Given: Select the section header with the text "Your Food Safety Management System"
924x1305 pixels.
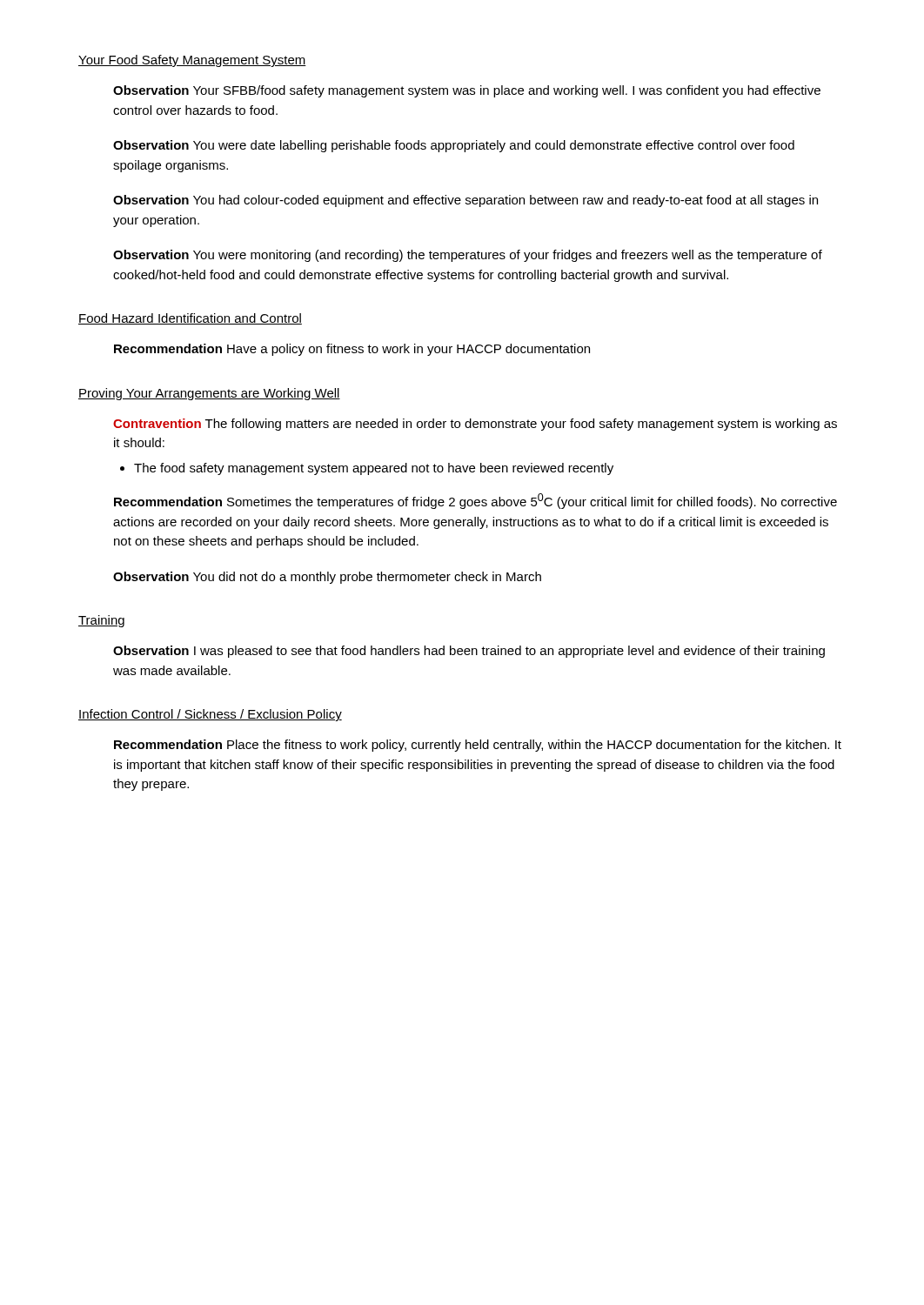Looking at the screenshot, I should point(192,60).
